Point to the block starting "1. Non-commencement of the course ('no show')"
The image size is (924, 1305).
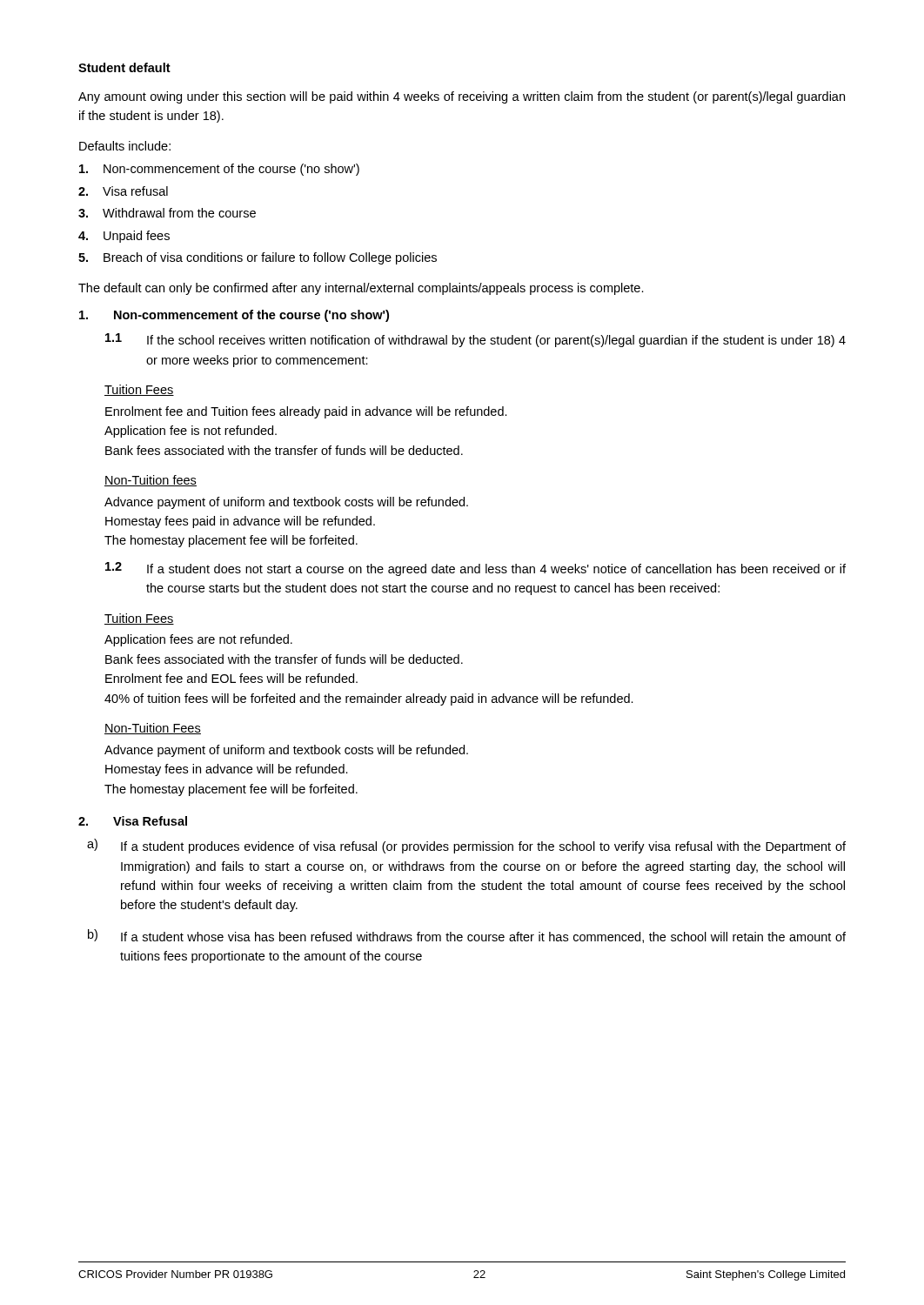[234, 316]
